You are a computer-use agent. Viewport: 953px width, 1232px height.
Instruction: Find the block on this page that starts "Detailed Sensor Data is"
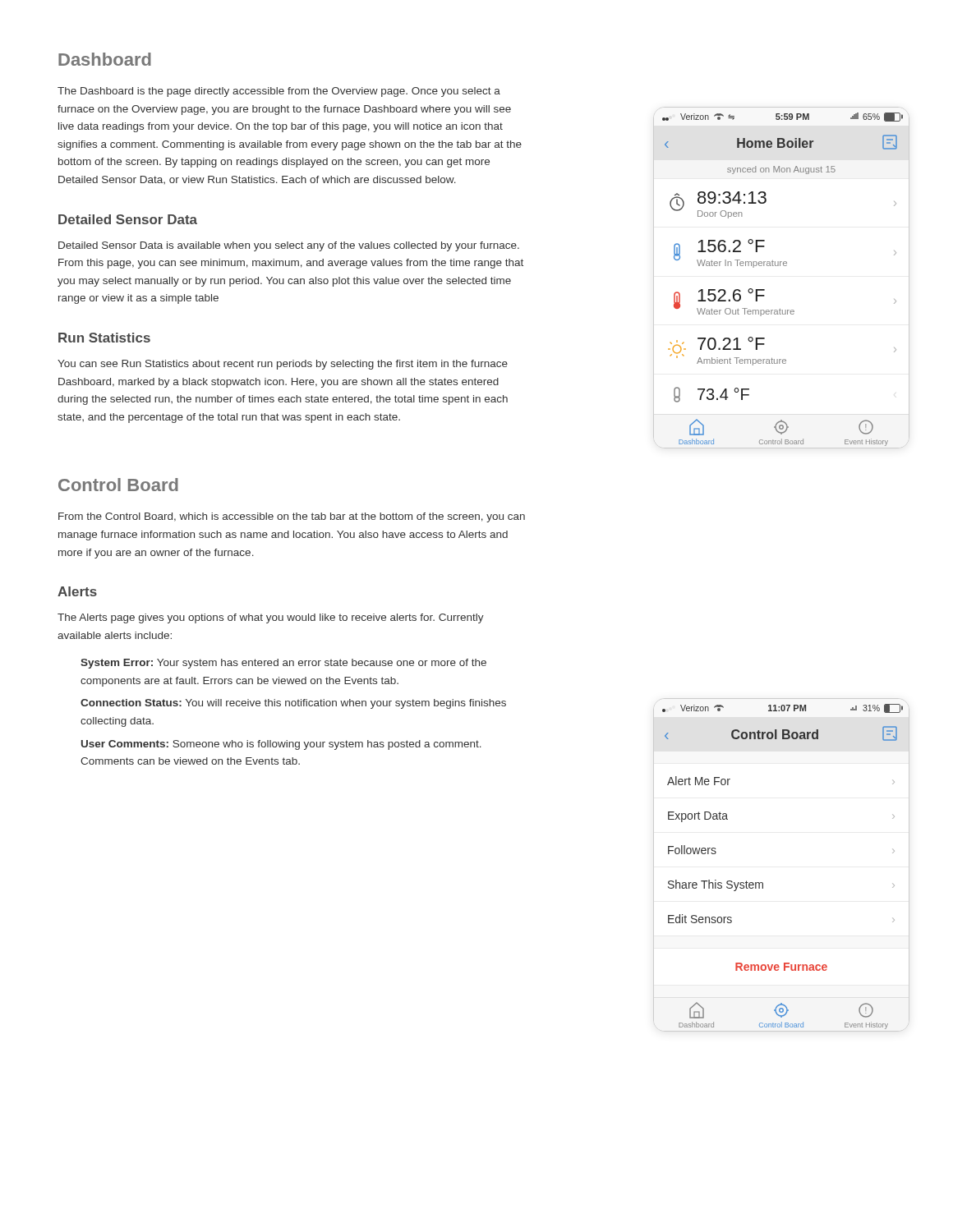(292, 272)
